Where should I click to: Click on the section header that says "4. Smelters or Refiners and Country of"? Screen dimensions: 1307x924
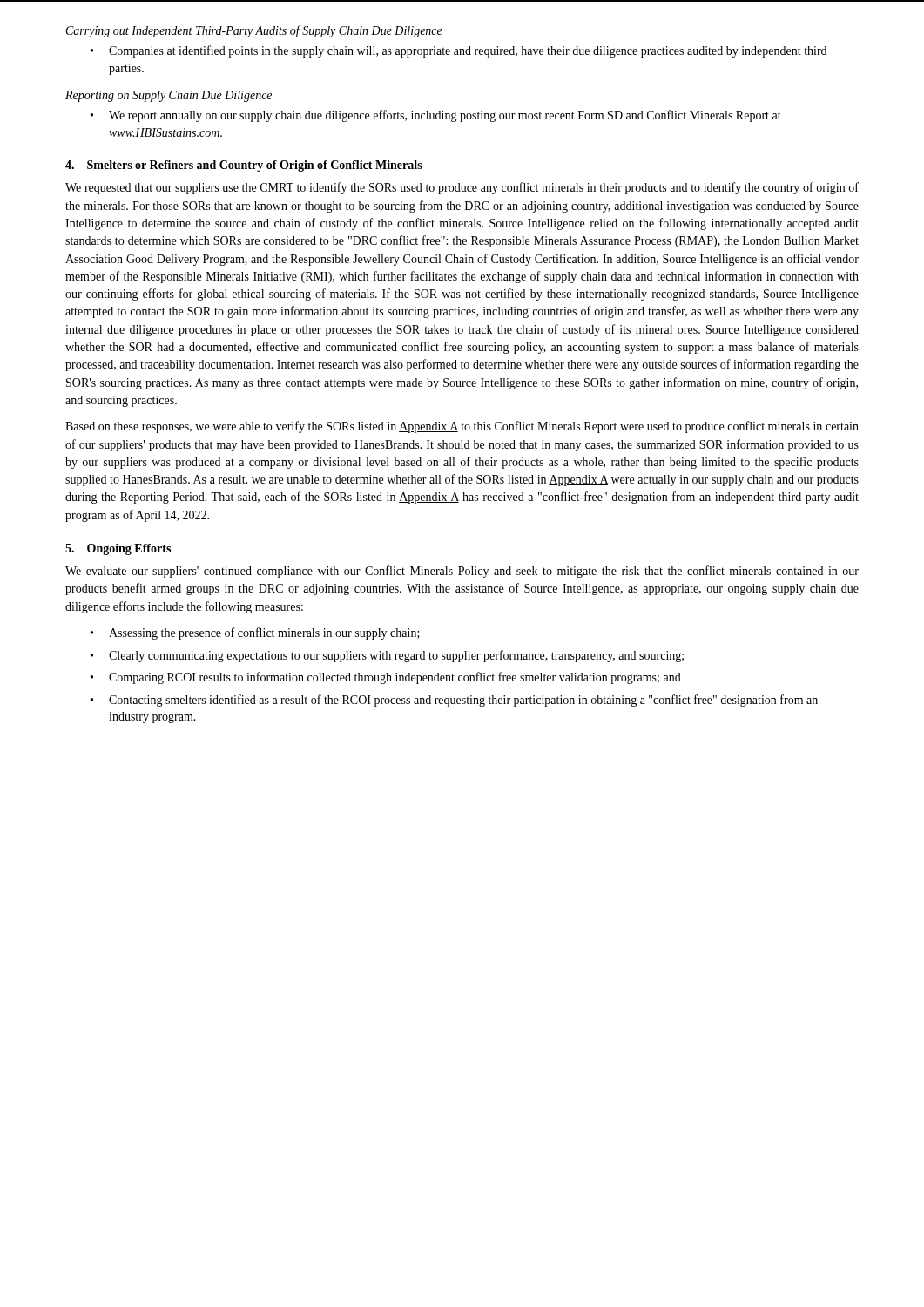coord(244,165)
